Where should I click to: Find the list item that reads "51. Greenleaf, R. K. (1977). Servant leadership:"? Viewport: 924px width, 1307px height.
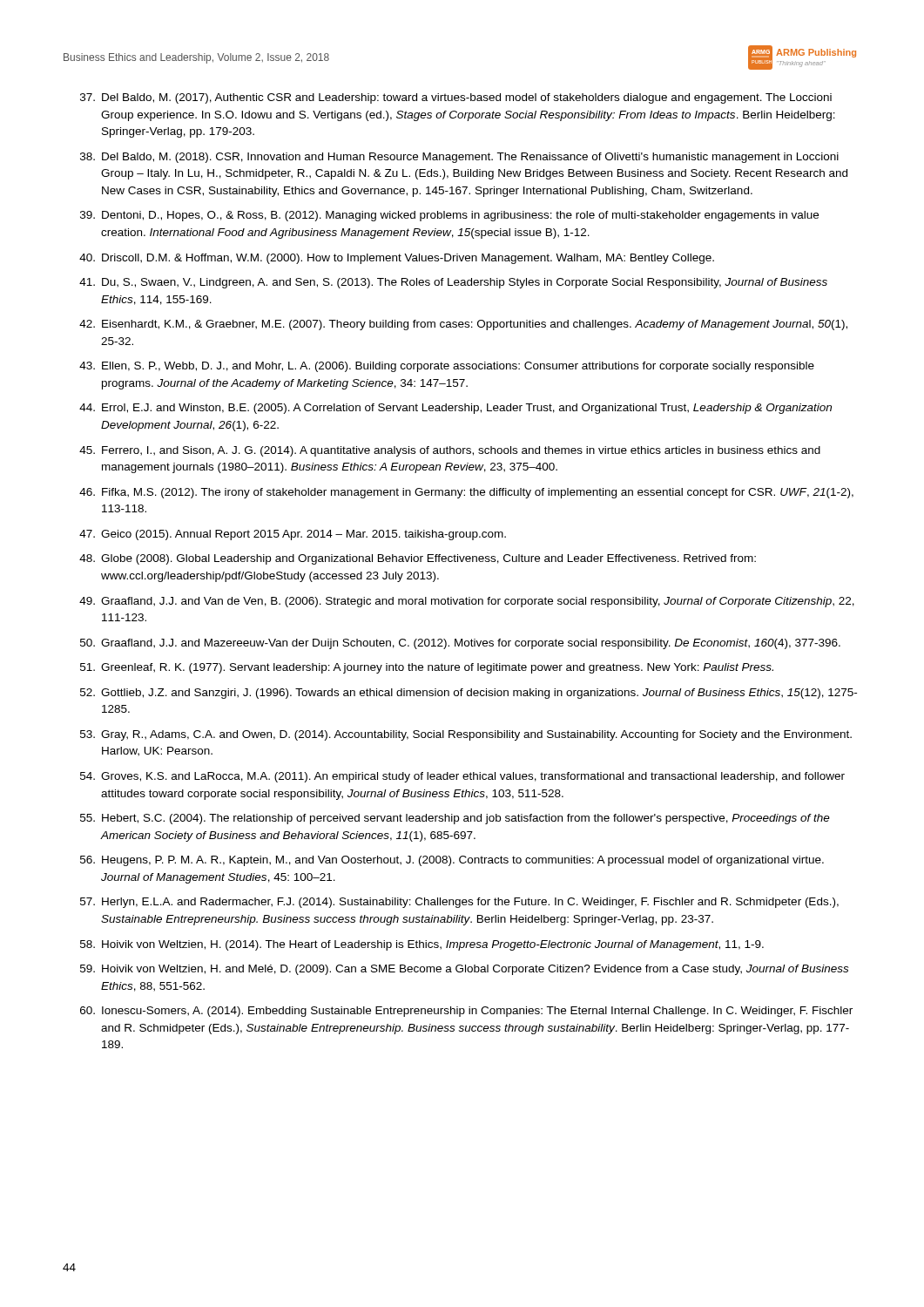click(462, 667)
